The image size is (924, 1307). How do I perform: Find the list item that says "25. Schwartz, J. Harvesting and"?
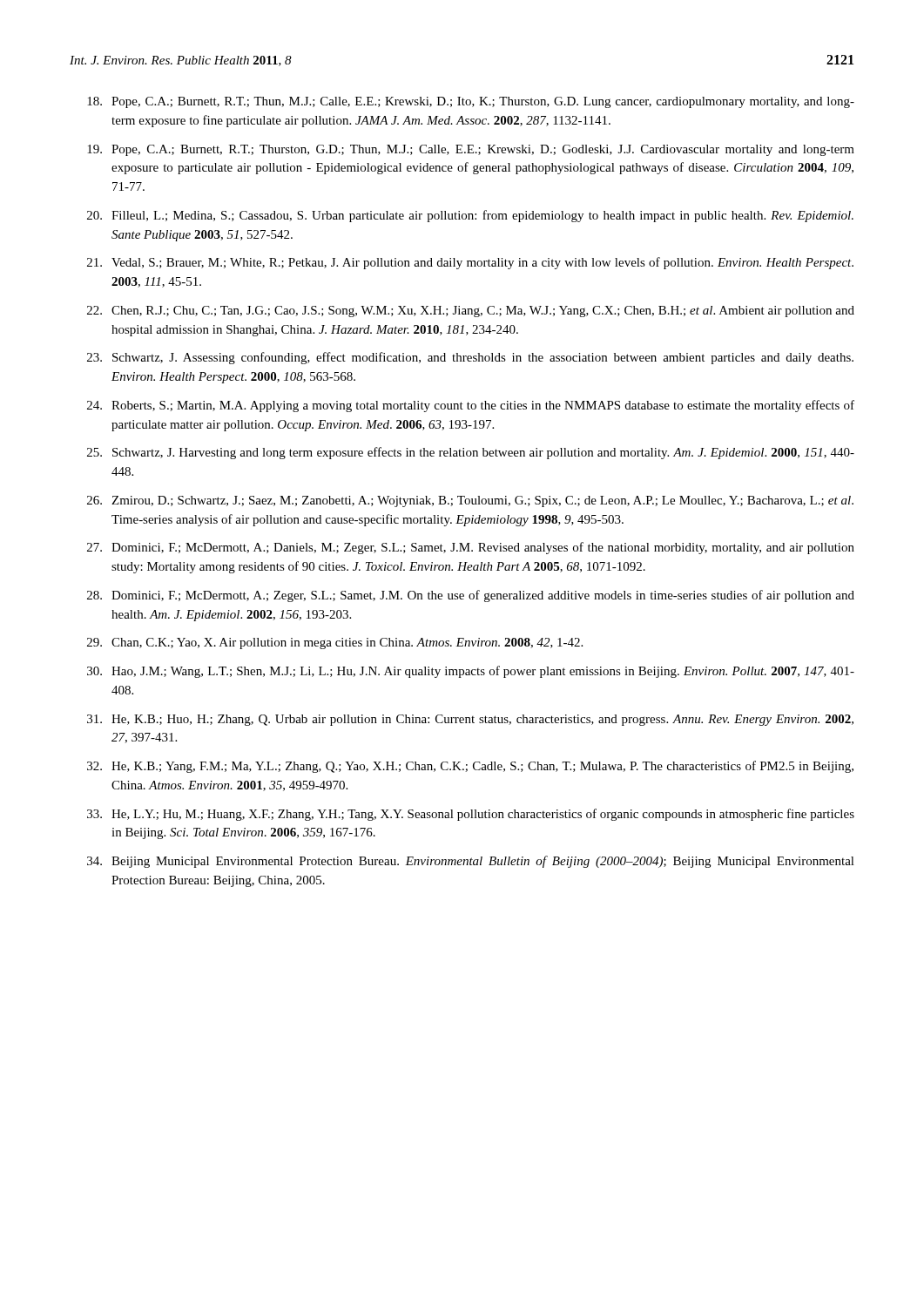462,463
